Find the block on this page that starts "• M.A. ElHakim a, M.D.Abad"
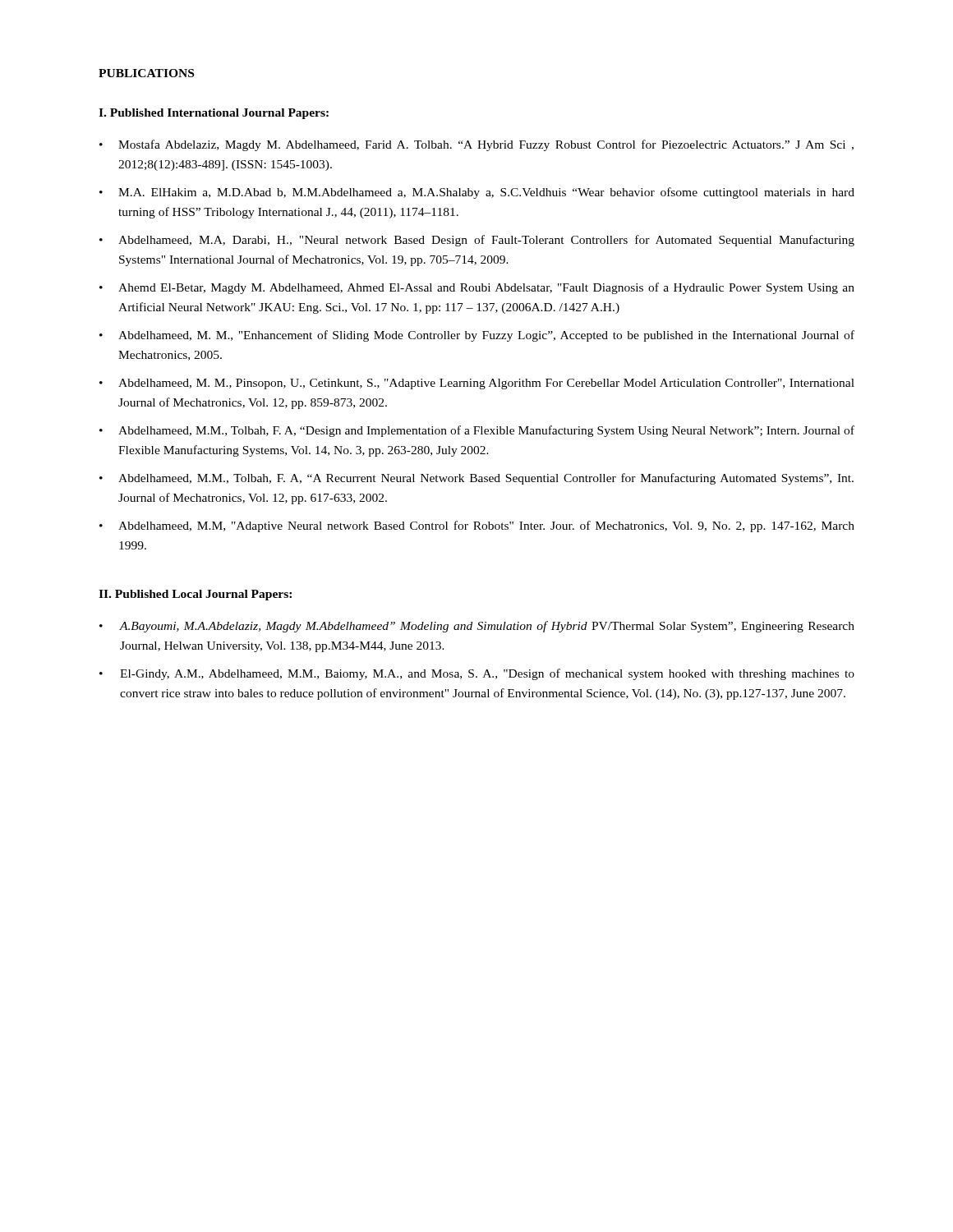This screenshot has height=1232, width=953. pyautogui.click(x=476, y=202)
